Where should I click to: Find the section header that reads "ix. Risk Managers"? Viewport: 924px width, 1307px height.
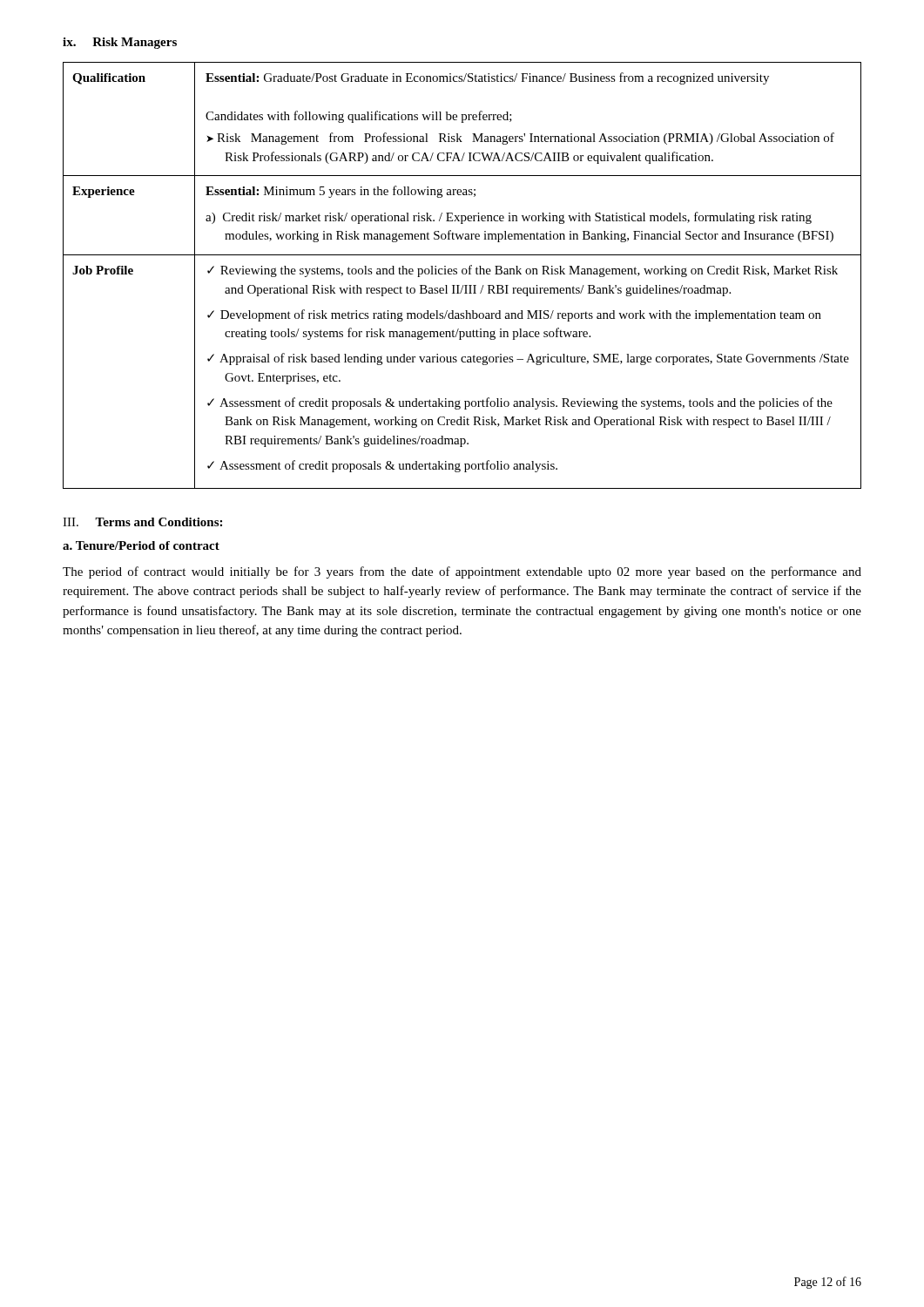point(120,42)
